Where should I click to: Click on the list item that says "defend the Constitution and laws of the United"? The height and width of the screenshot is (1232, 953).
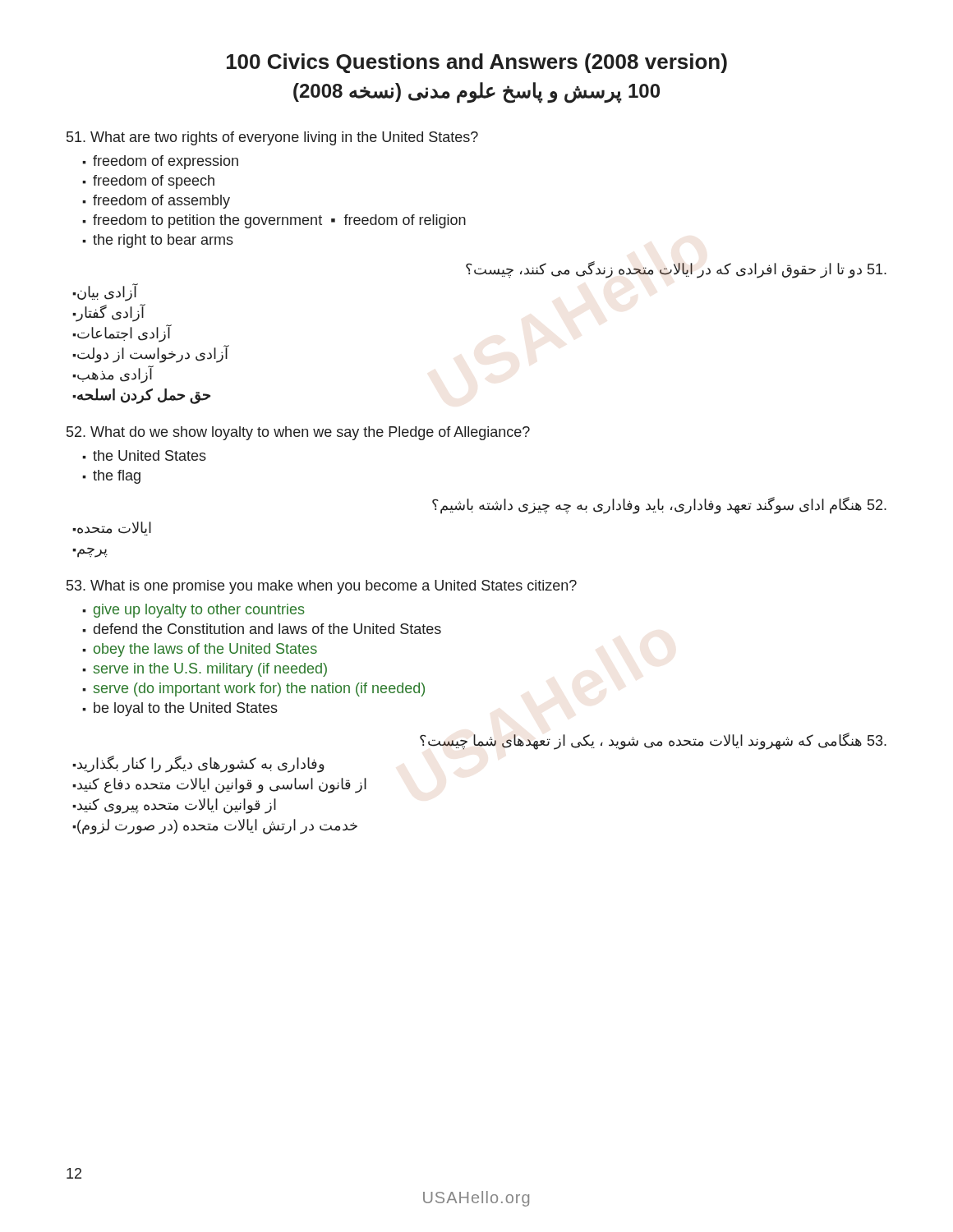pyautogui.click(x=267, y=629)
